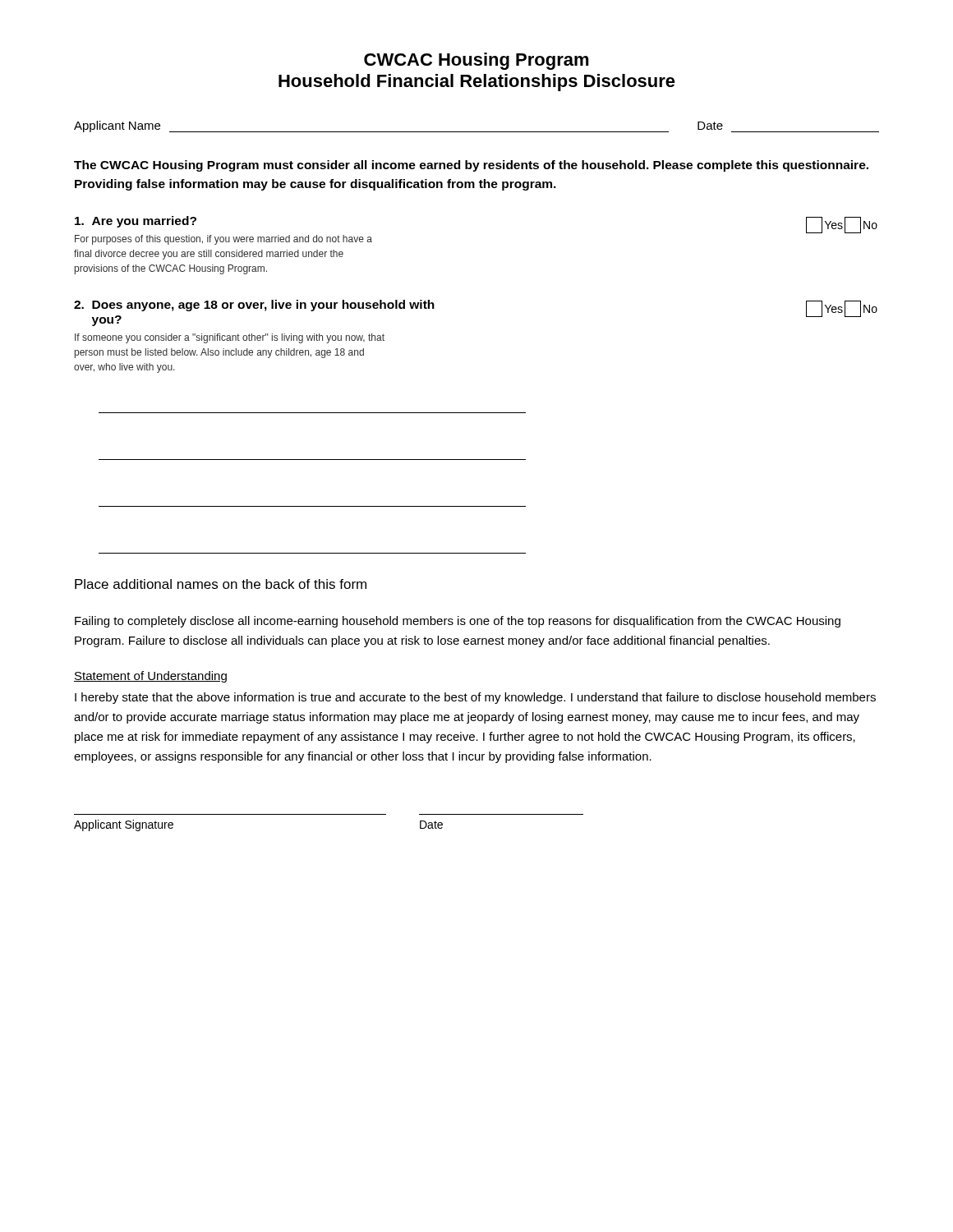Viewport: 953px width, 1232px height.
Task: Locate the text block starting "Are you married? For purposes of this question,"
Action: coord(120,225)
